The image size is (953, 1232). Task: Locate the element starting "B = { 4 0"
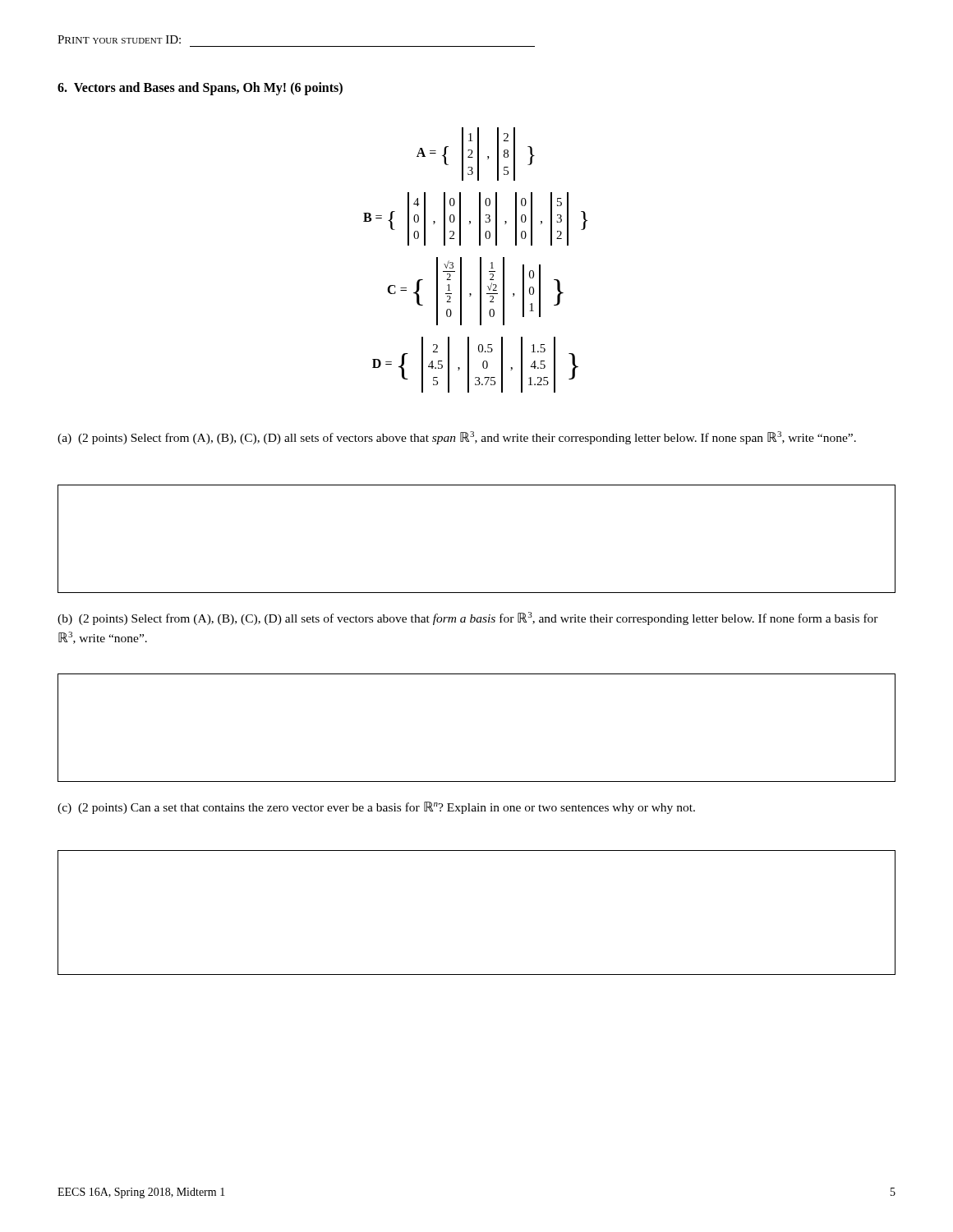pyautogui.click(x=476, y=219)
